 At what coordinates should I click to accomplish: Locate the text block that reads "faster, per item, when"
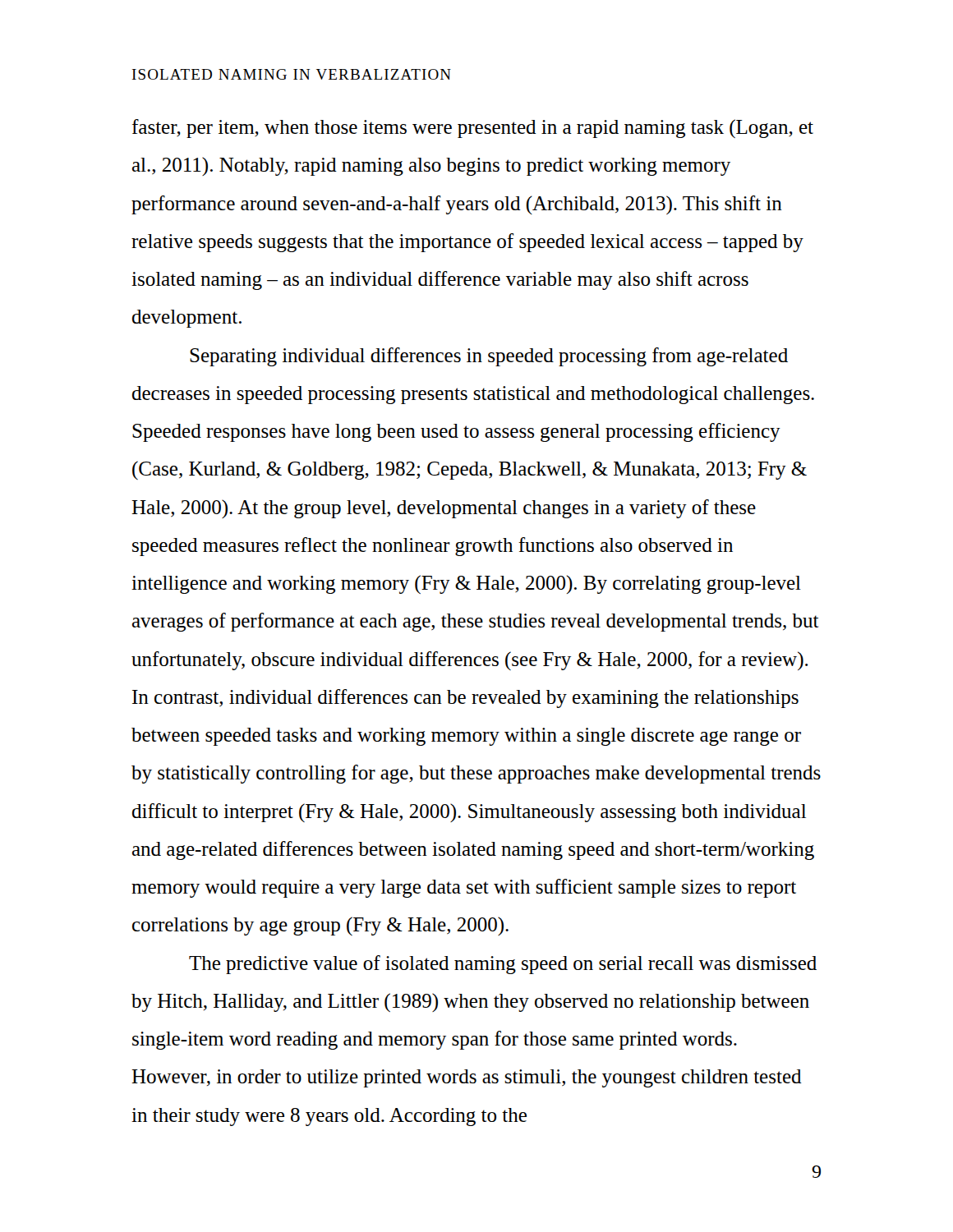click(x=473, y=129)
